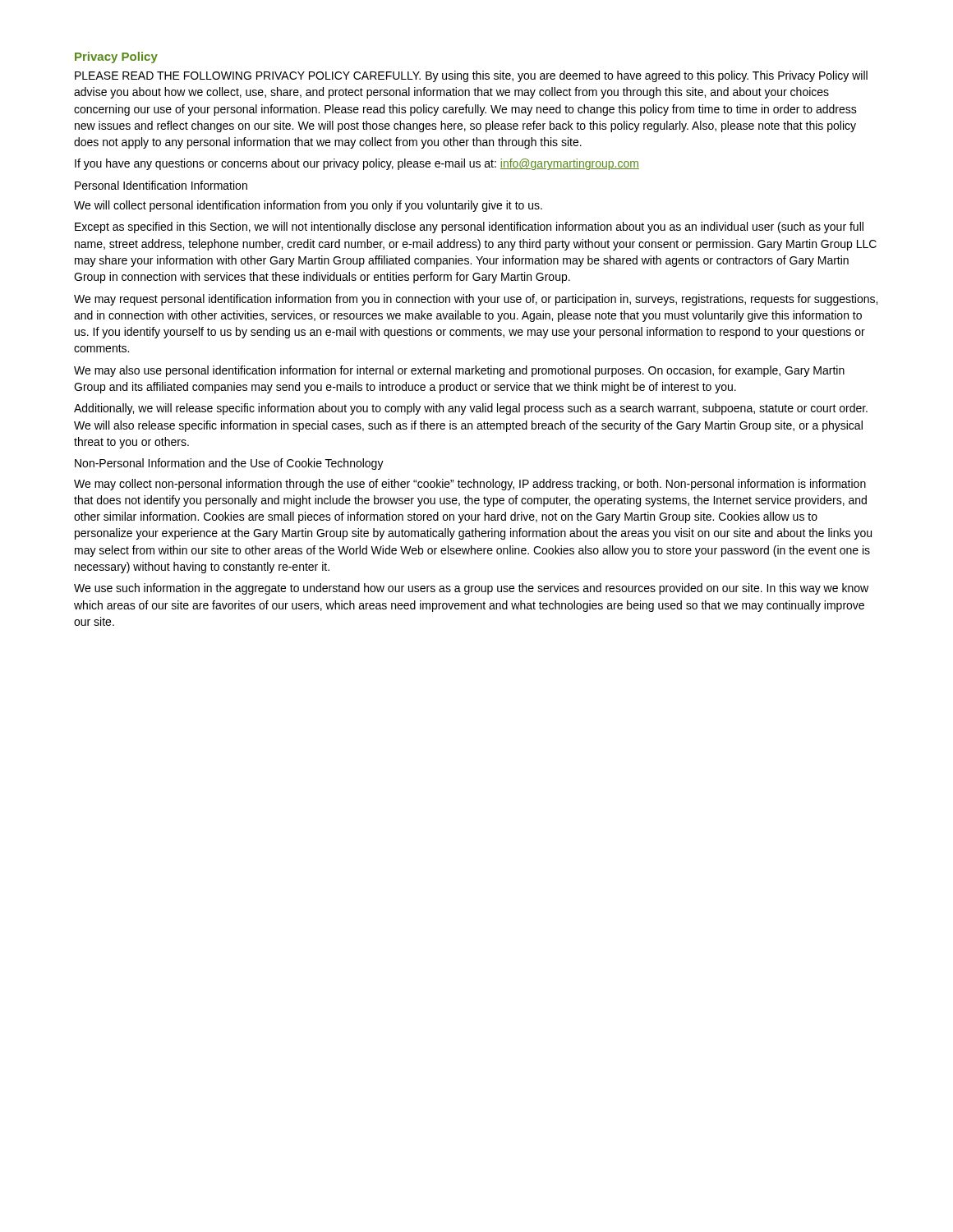Select the passage starting "We may collect"

(473, 525)
